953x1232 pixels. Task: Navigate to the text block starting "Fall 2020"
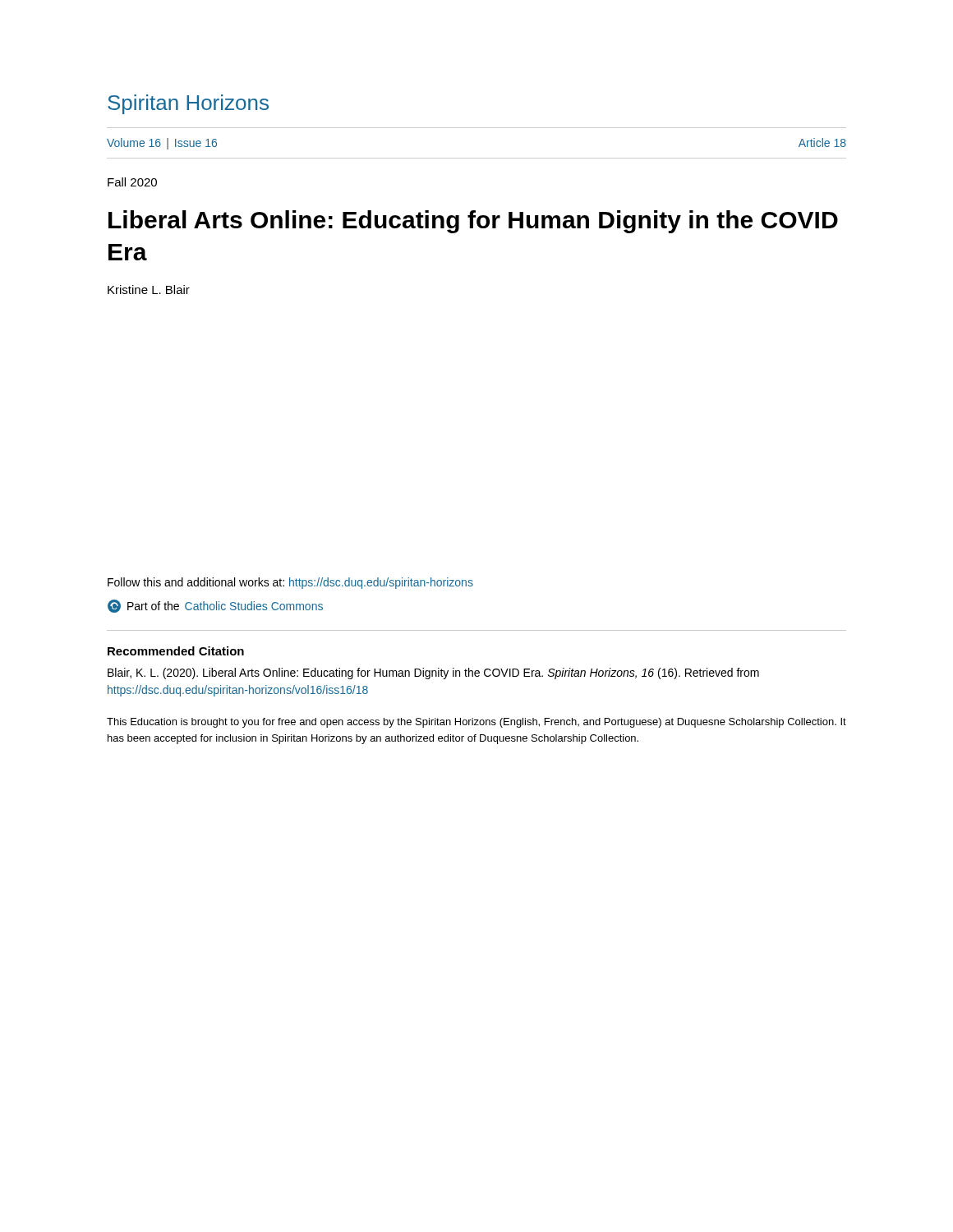(132, 182)
